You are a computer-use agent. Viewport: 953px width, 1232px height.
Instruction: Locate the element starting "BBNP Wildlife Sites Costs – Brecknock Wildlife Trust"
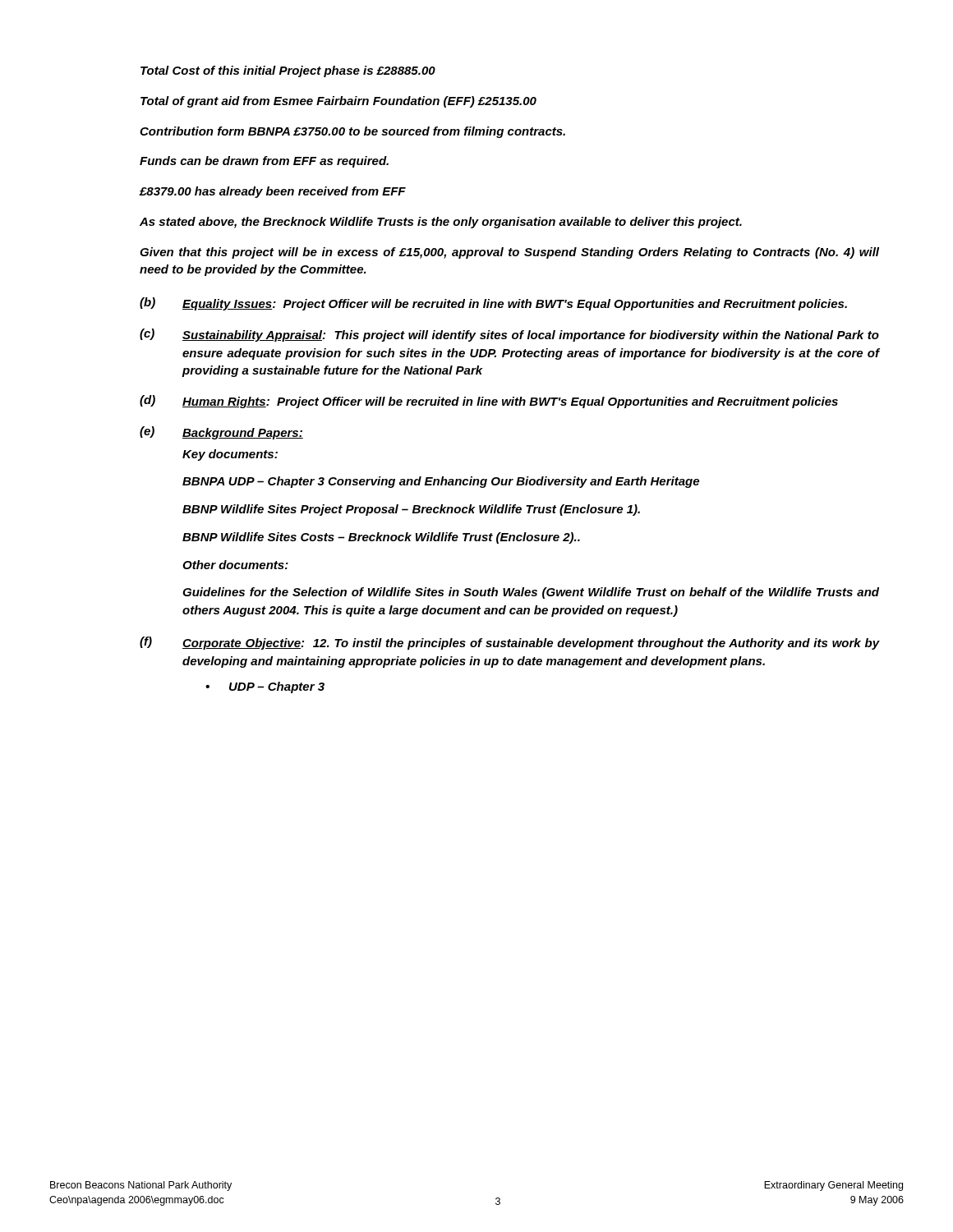click(x=531, y=537)
